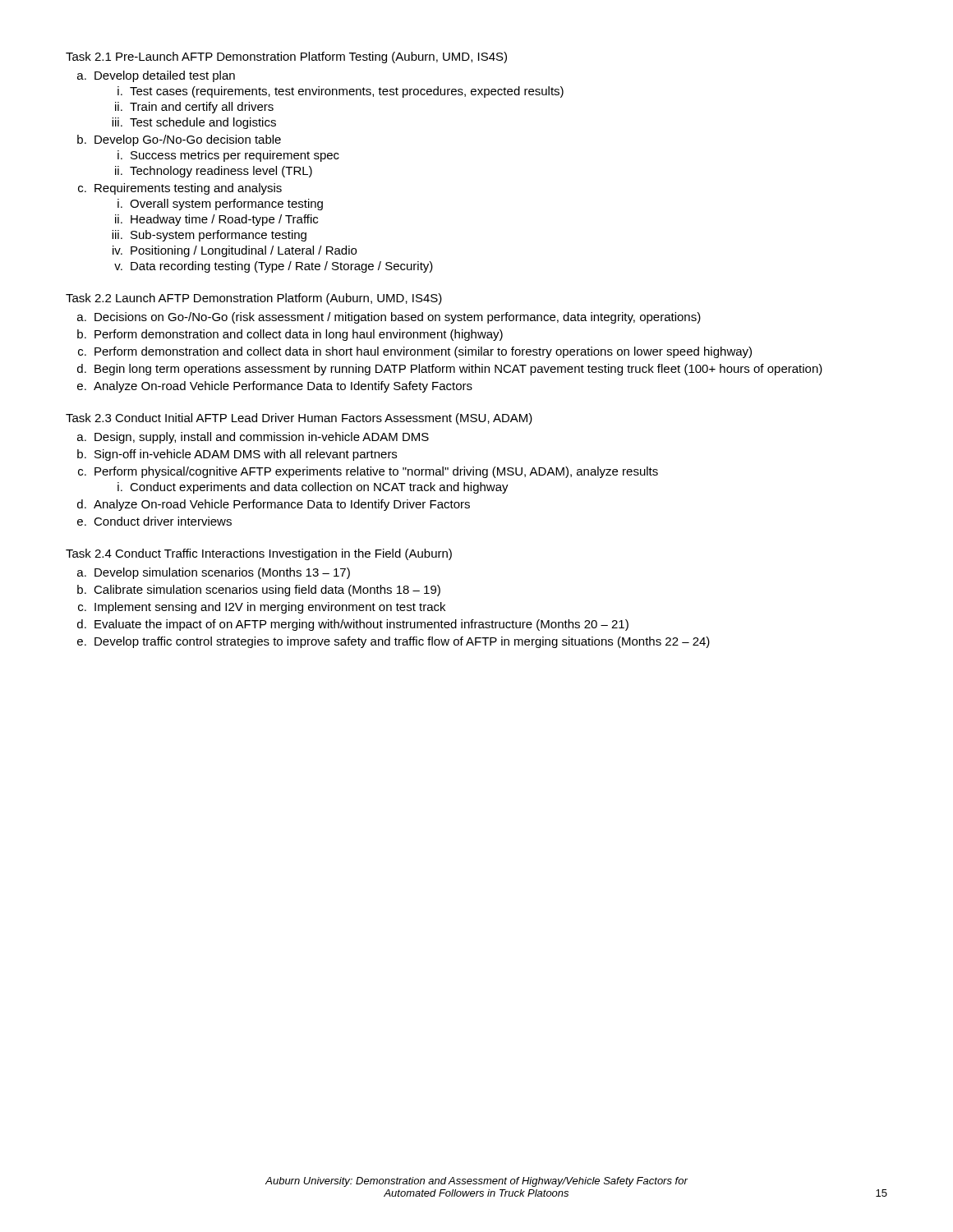The height and width of the screenshot is (1232, 953).
Task: Navigate to the region starting "Perform physical/cognitive AFTP experiments relative"
Action: 490,479
